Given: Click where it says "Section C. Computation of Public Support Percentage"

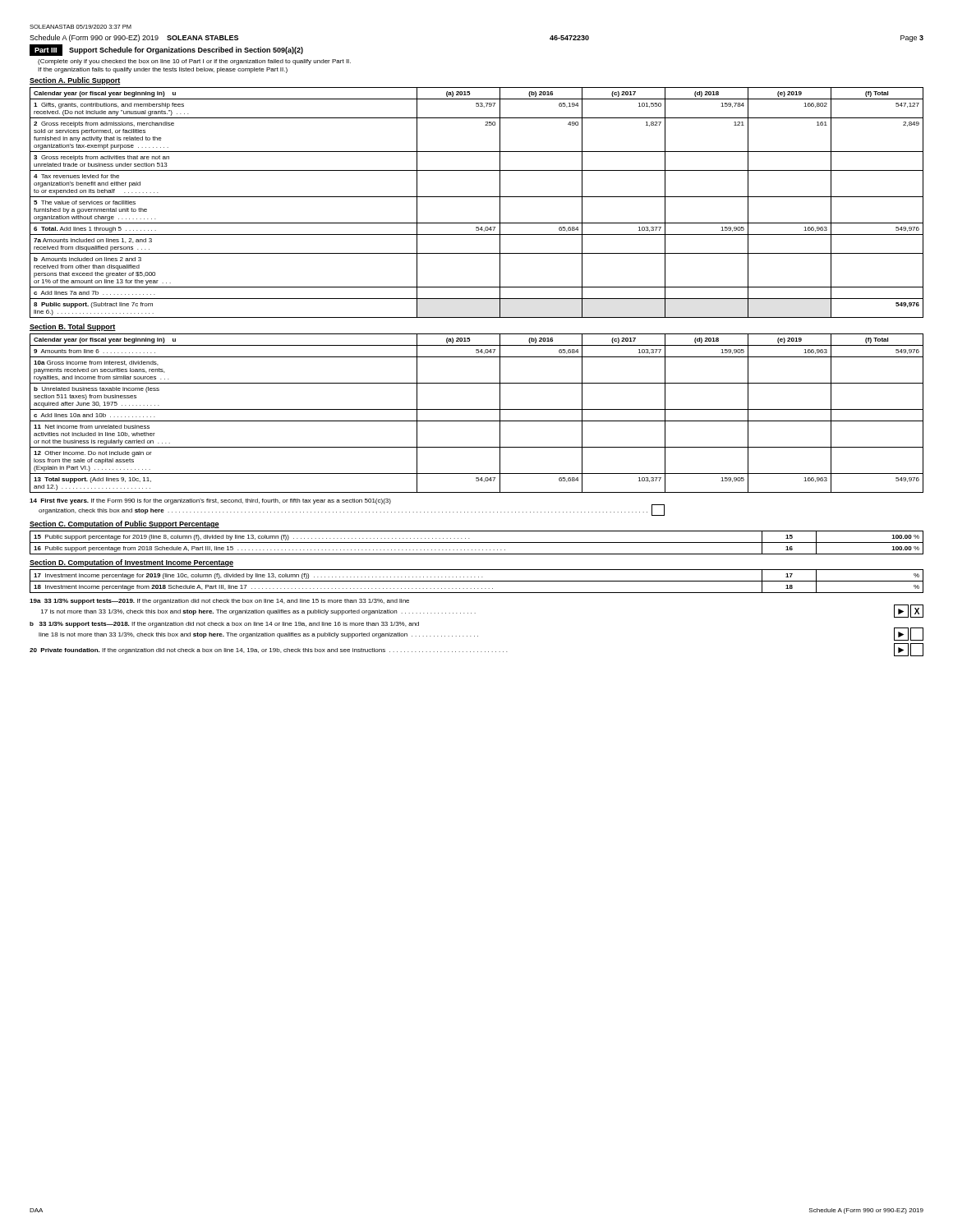Looking at the screenshot, I should tap(124, 524).
